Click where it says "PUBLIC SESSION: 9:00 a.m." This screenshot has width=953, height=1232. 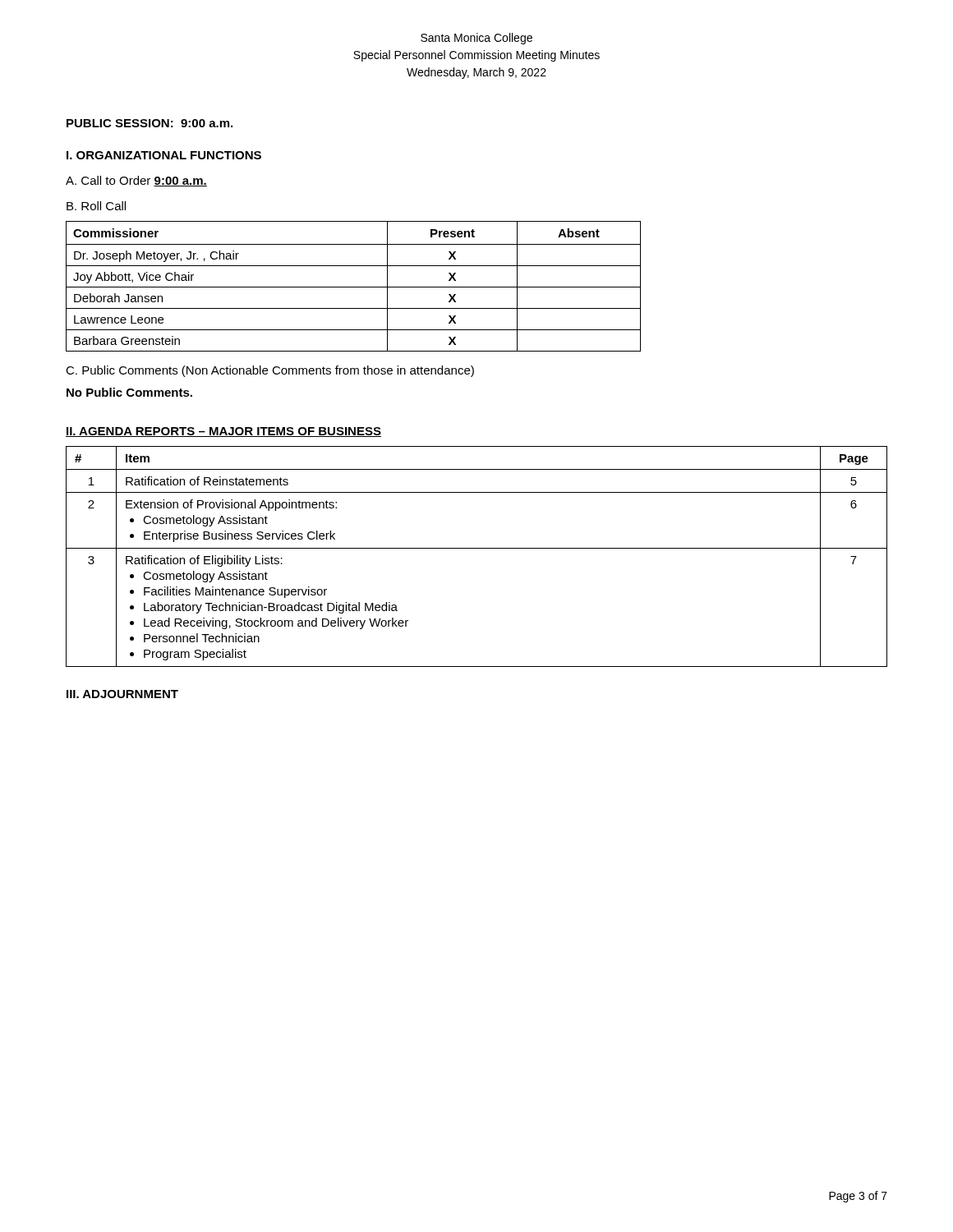coord(150,123)
